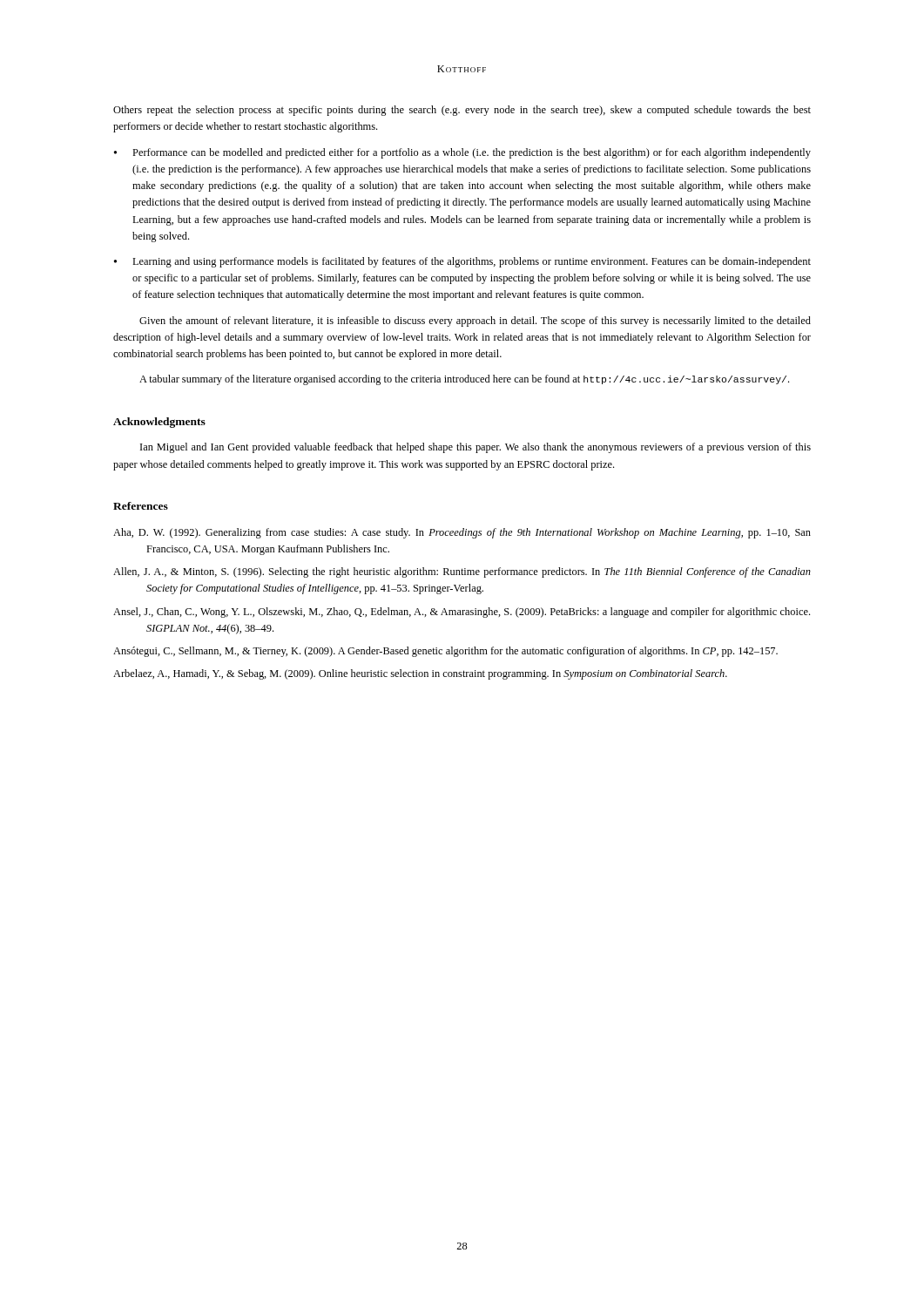924x1307 pixels.
Task: Click the passage that begins "Ian Miguel and Ian Gent"
Action: point(462,456)
